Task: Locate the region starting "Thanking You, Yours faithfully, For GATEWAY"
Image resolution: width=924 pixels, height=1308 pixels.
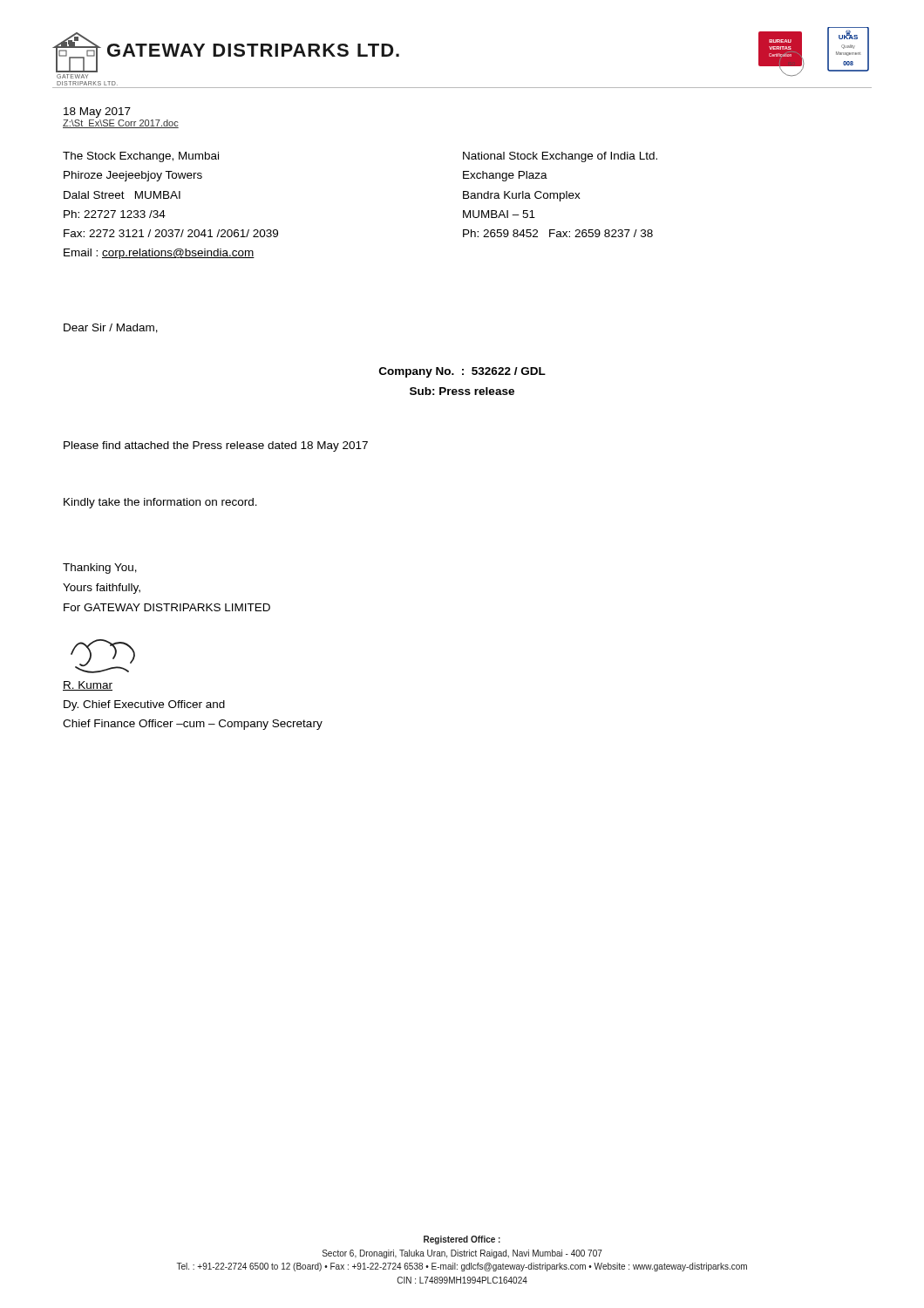Action: point(100,569)
